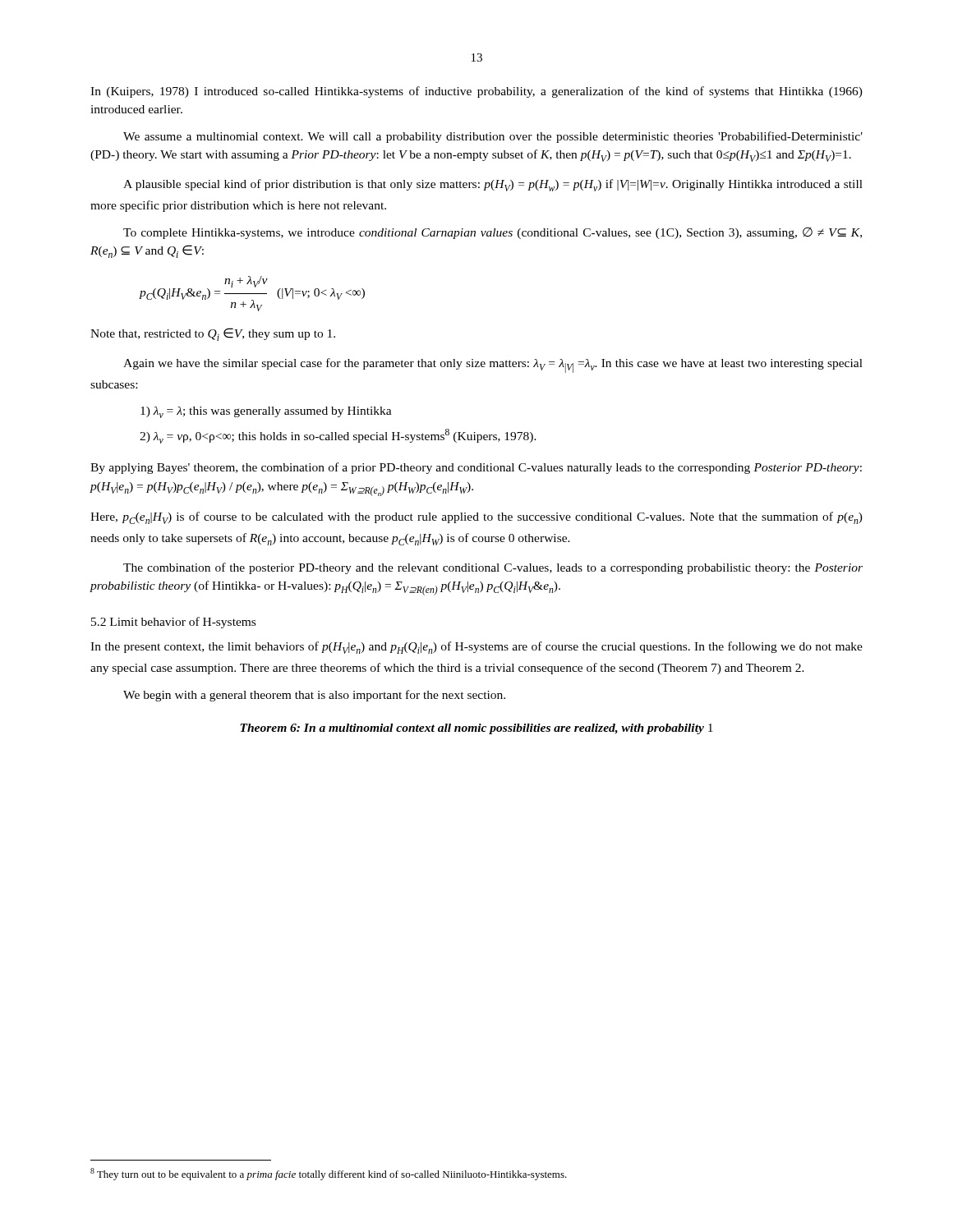Navigate to the element starting "In (Kuipers, 1978) I"
Screen dimensions: 1232x953
point(476,100)
